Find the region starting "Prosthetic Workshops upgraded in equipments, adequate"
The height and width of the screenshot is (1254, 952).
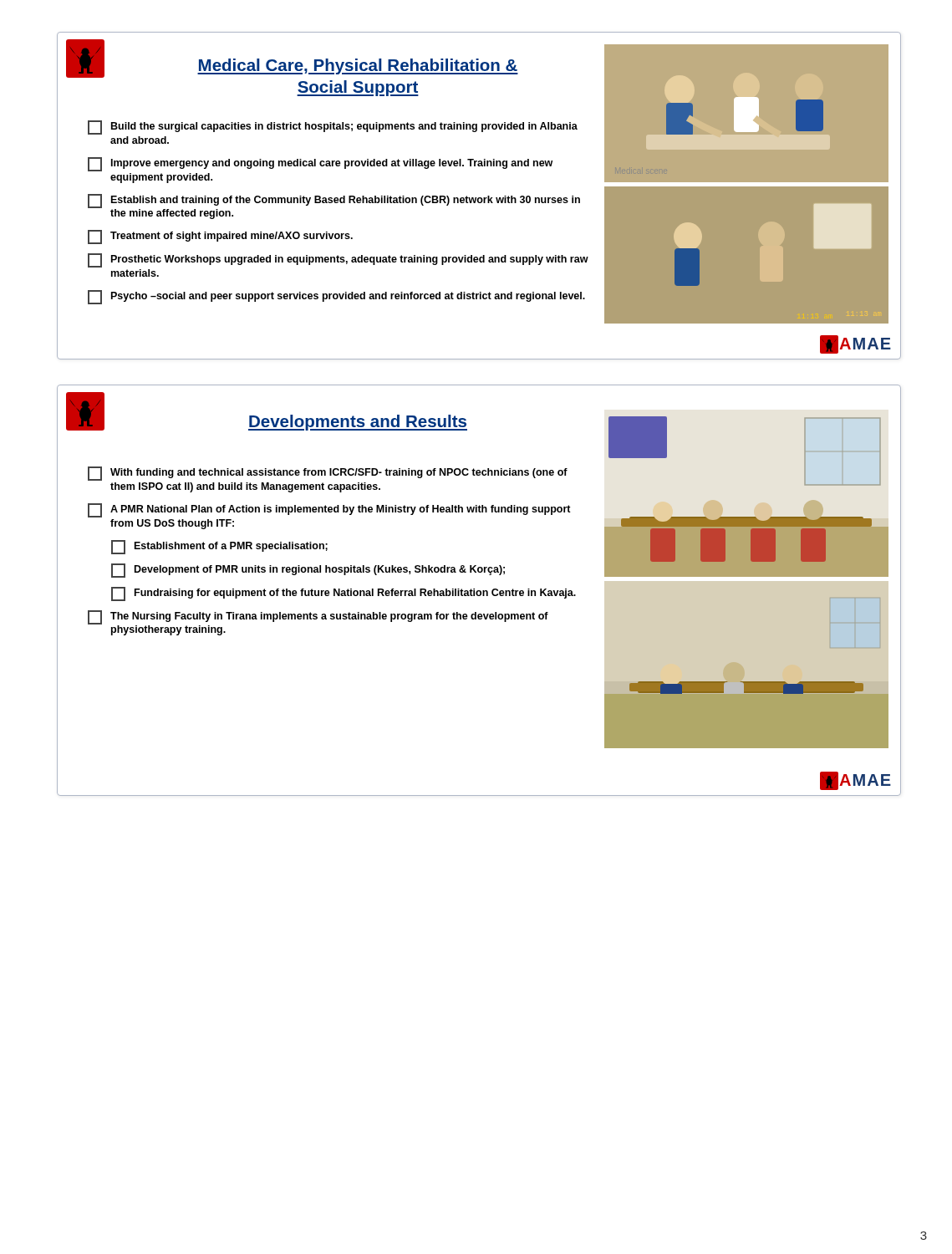339,267
